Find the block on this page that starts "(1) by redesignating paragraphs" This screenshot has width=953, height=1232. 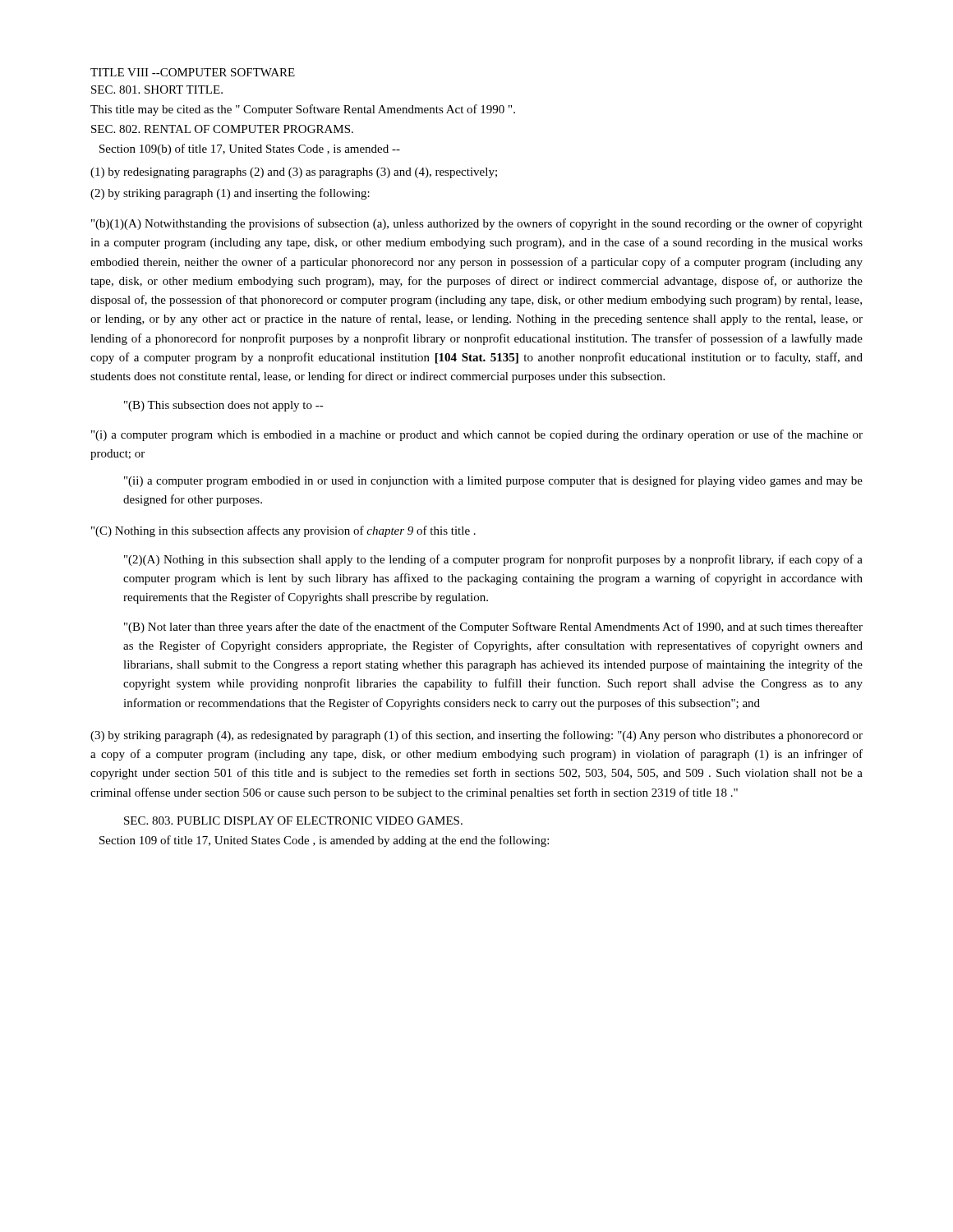pos(294,171)
